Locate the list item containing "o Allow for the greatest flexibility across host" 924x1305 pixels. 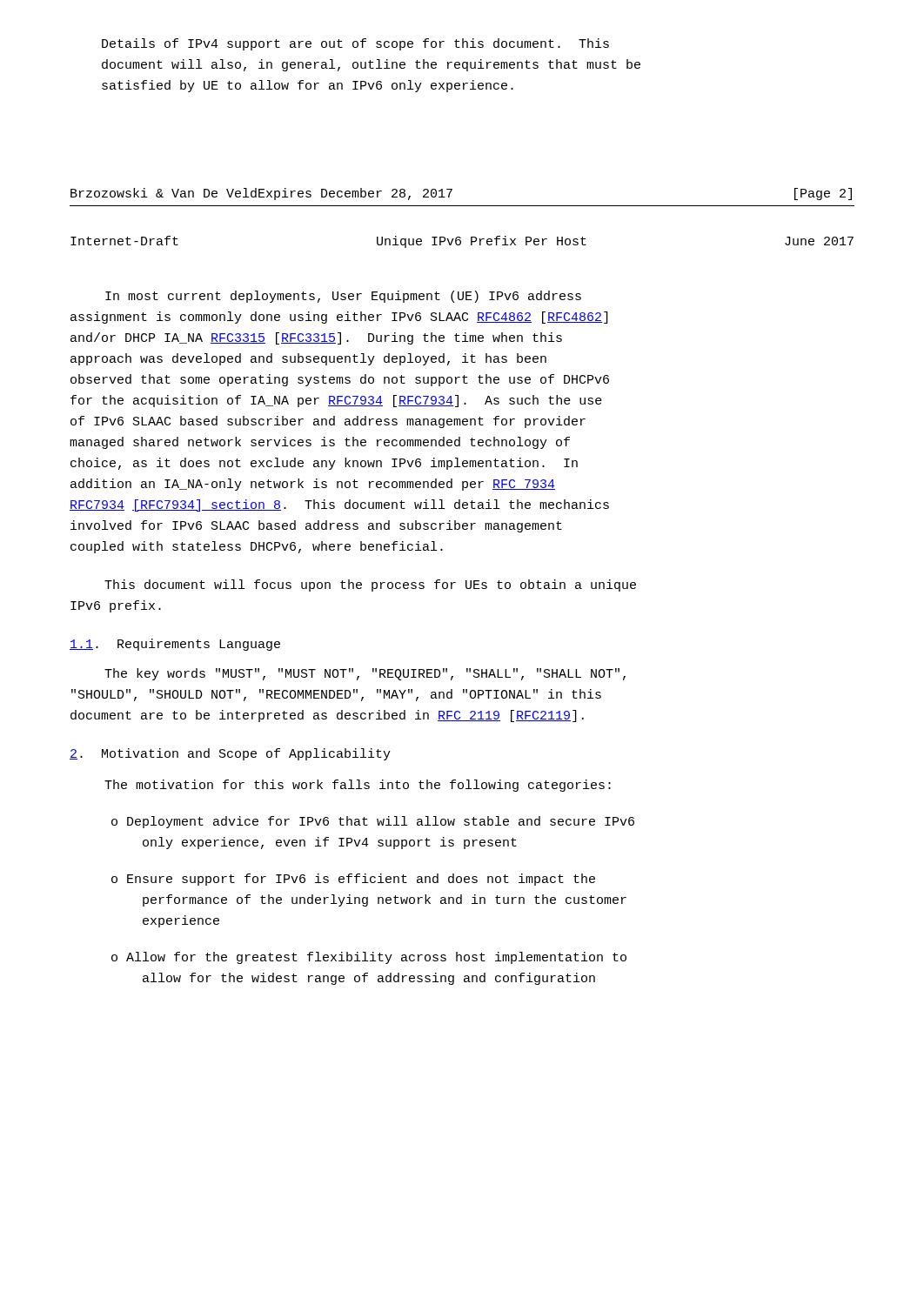pos(471,969)
